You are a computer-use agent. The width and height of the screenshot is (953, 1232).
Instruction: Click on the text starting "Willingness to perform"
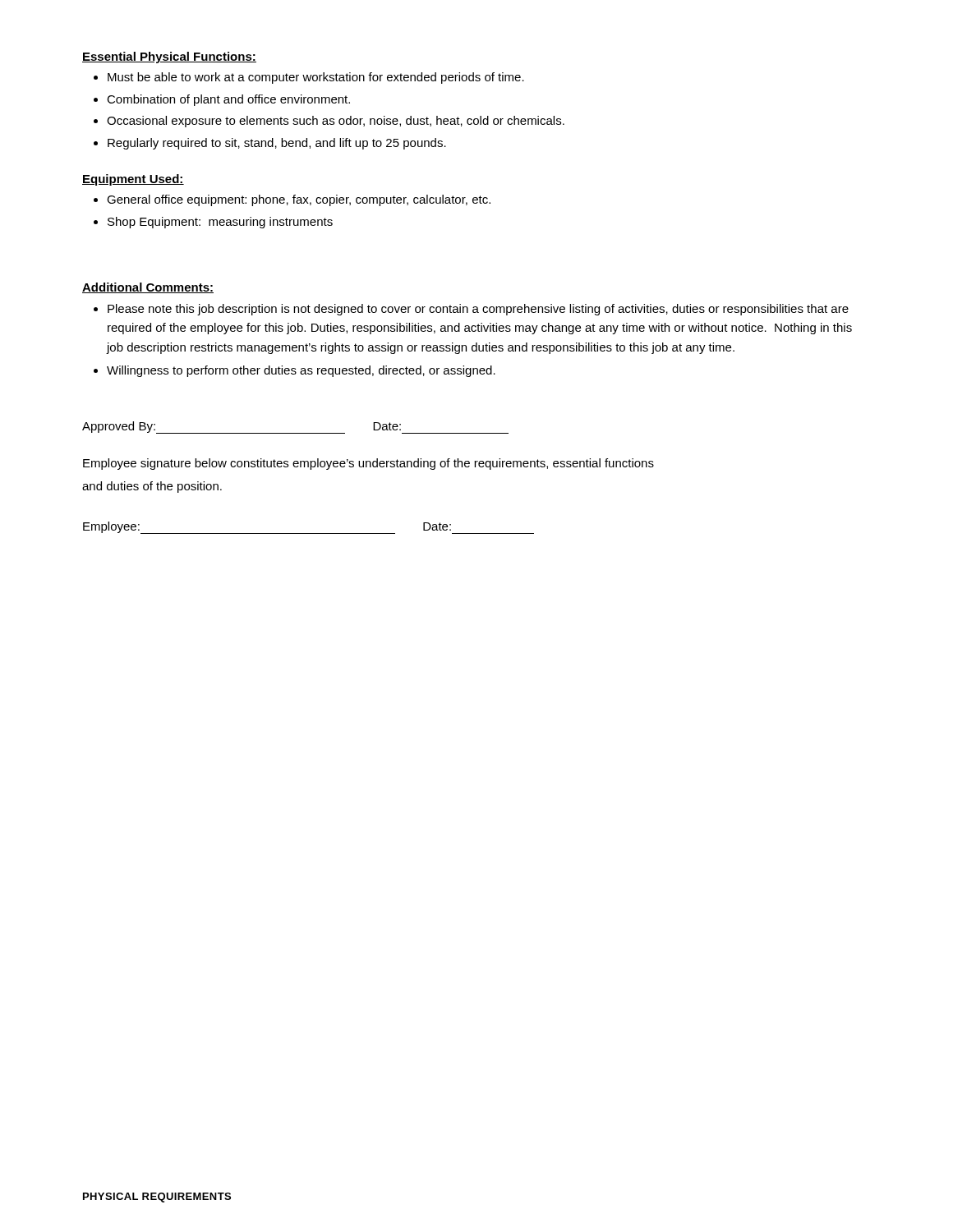pyautogui.click(x=301, y=370)
